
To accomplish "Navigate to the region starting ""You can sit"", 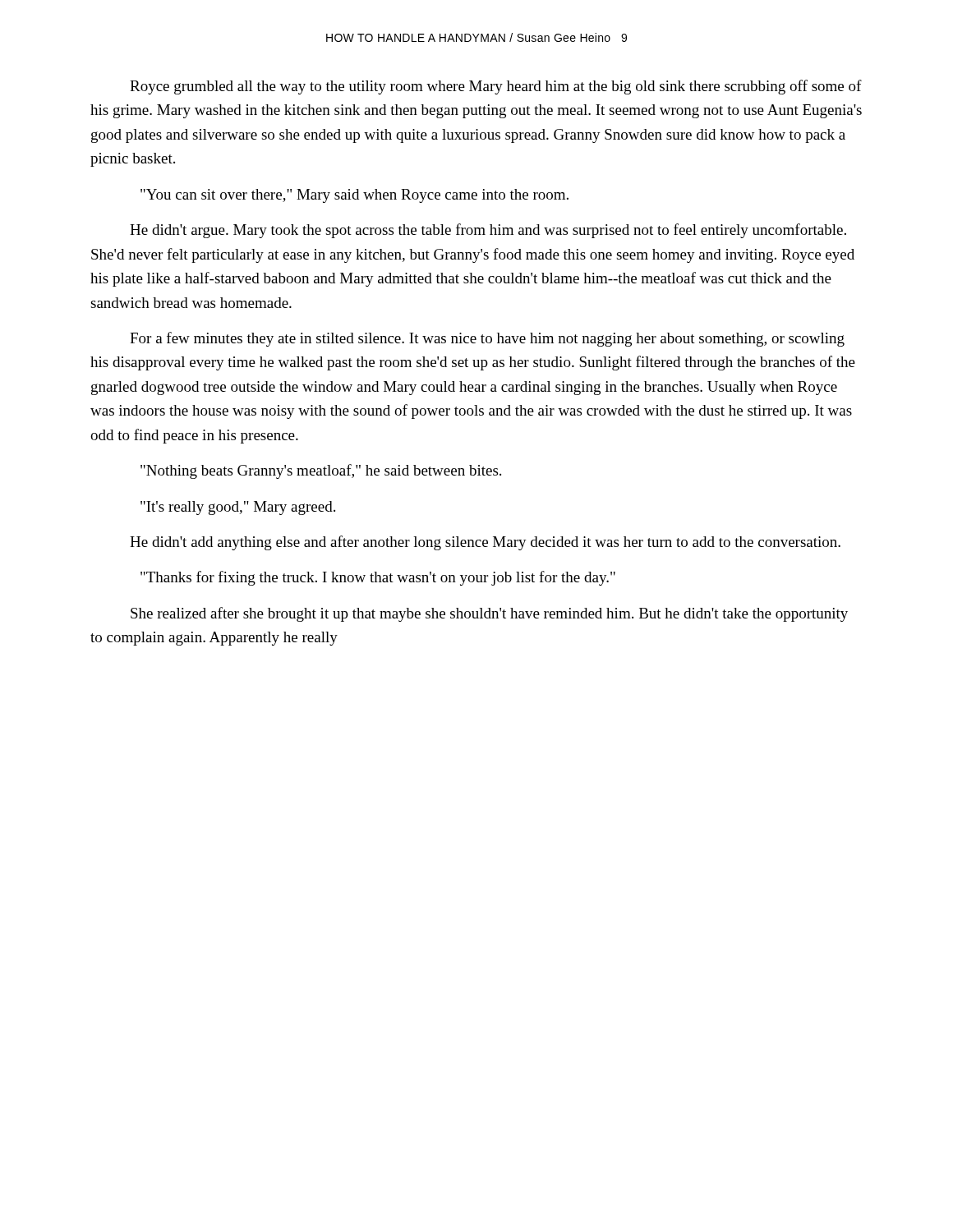I will [476, 194].
